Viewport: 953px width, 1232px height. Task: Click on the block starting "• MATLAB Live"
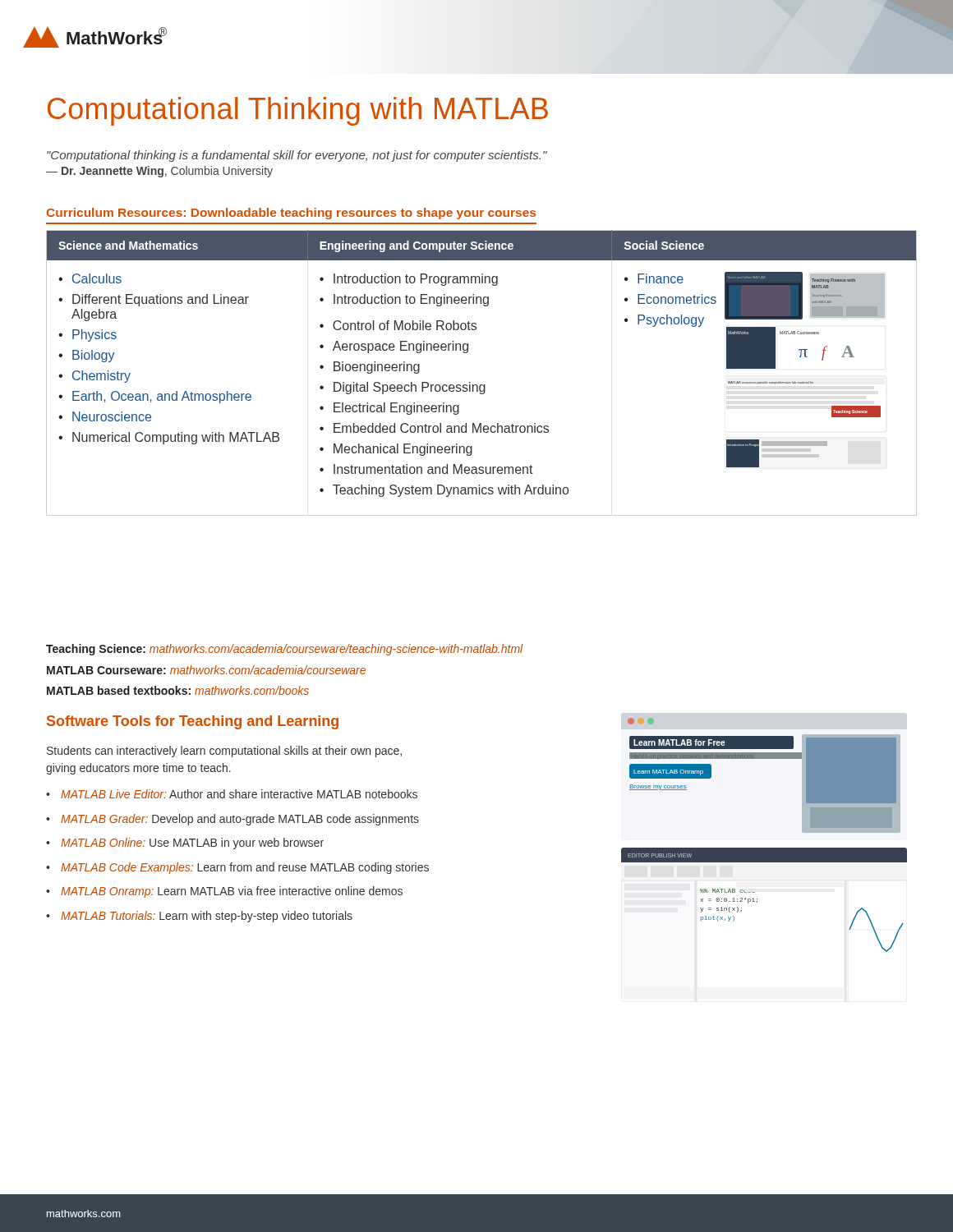click(232, 795)
